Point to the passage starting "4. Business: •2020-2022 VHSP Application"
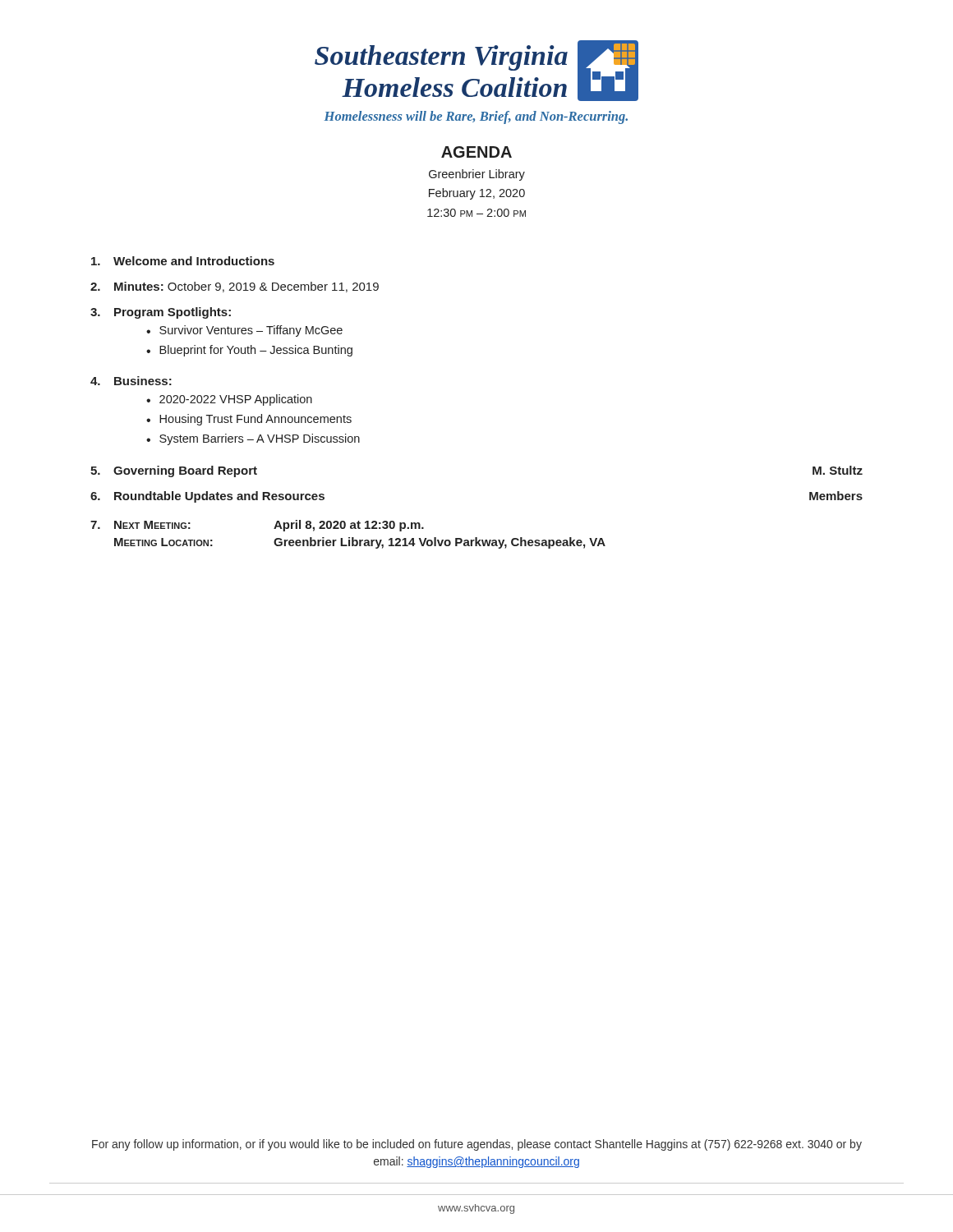This screenshot has height=1232, width=953. (131, 381)
